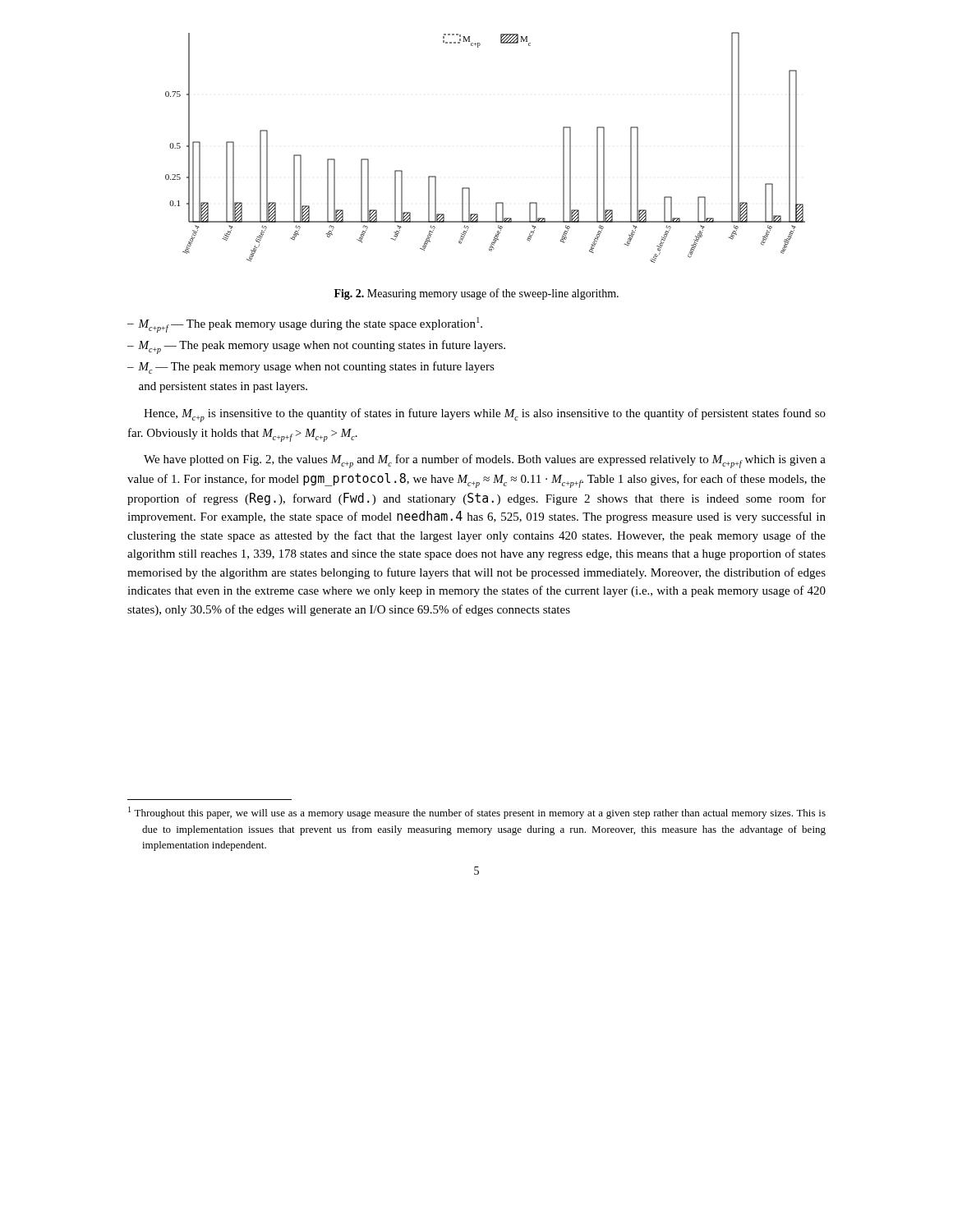The height and width of the screenshot is (1232, 953).
Task: Click a footnote
Action: pos(476,828)
